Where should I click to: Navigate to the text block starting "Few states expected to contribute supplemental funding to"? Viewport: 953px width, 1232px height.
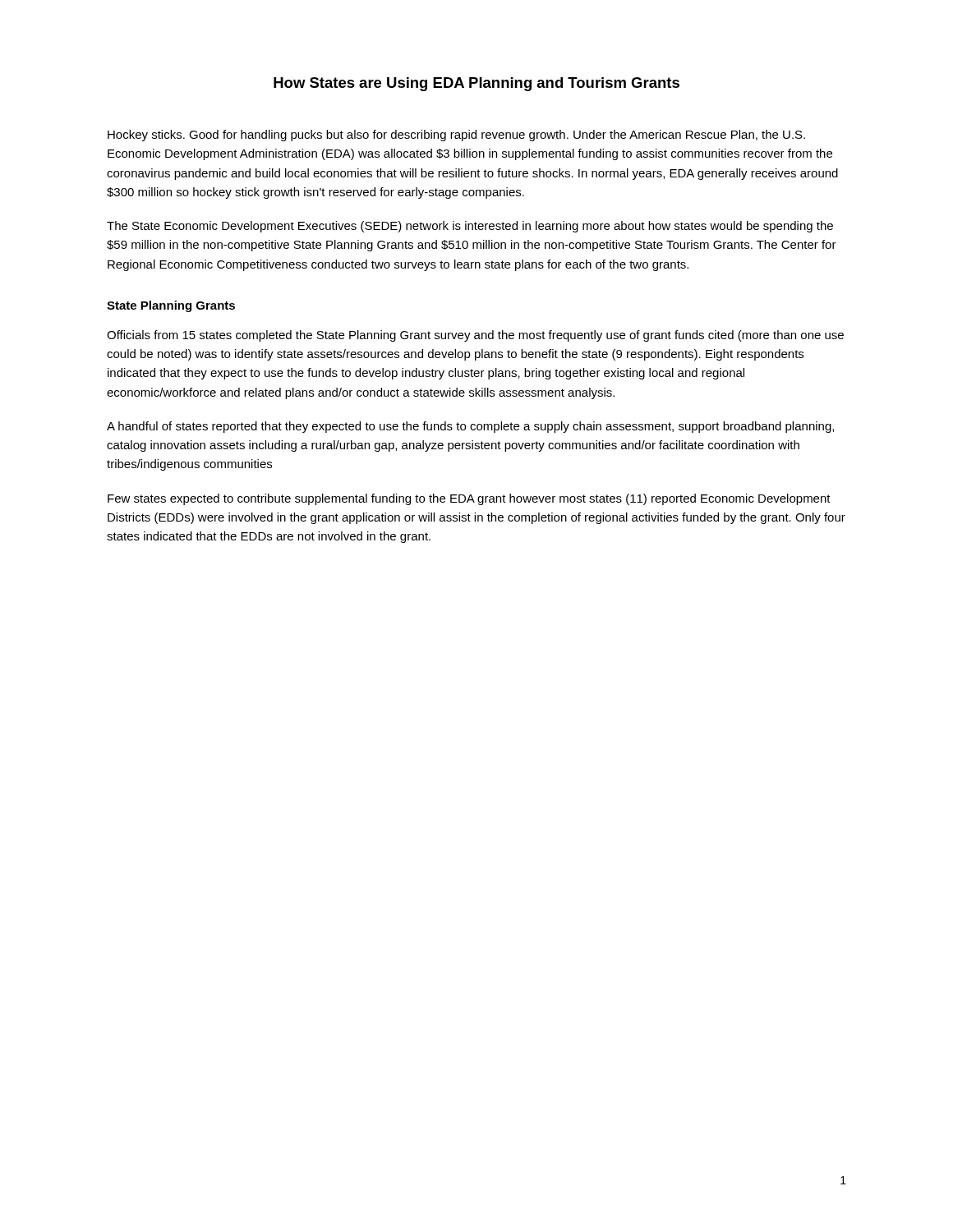476,517
